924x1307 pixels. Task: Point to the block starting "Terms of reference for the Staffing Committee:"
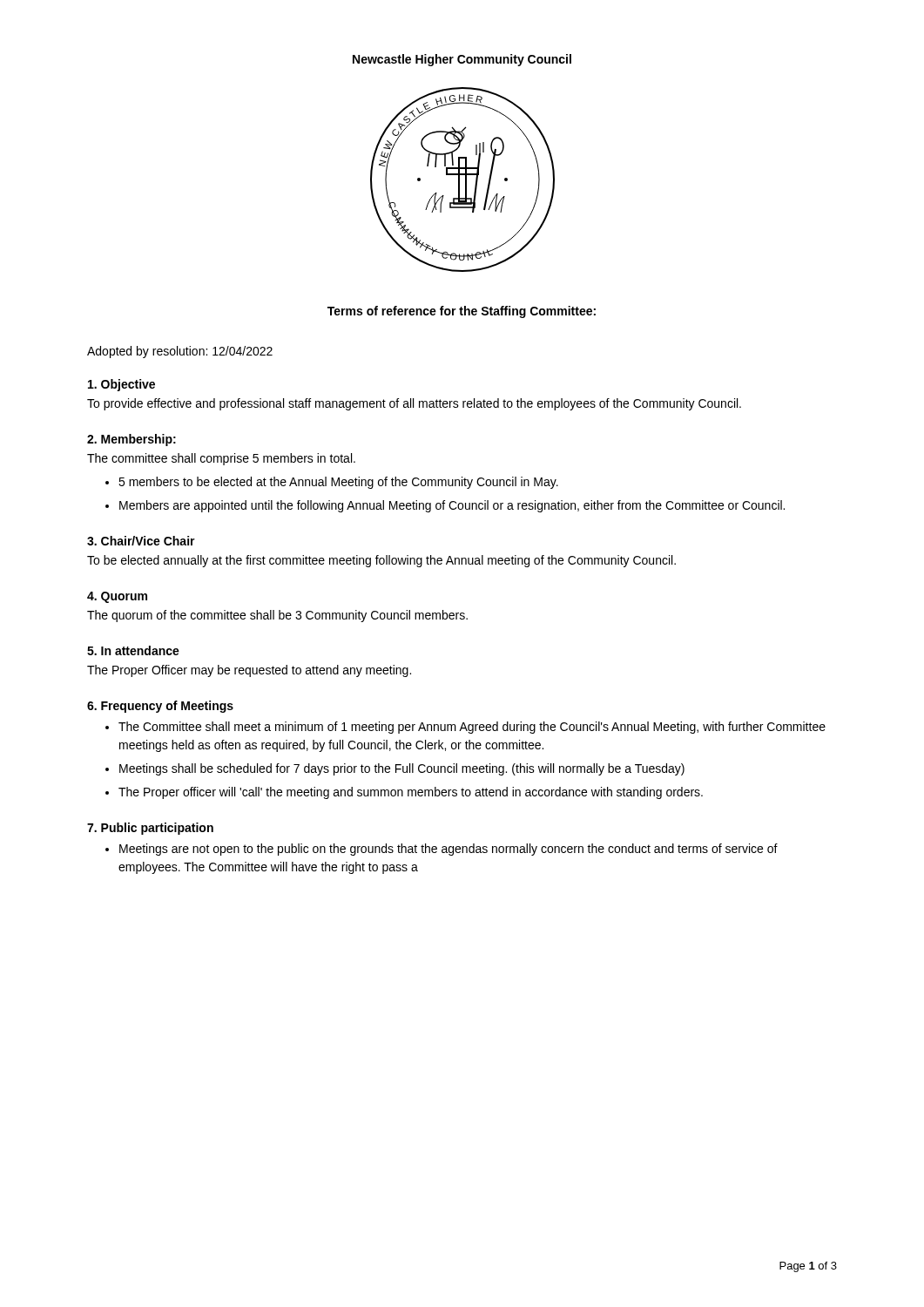(462, 311)
